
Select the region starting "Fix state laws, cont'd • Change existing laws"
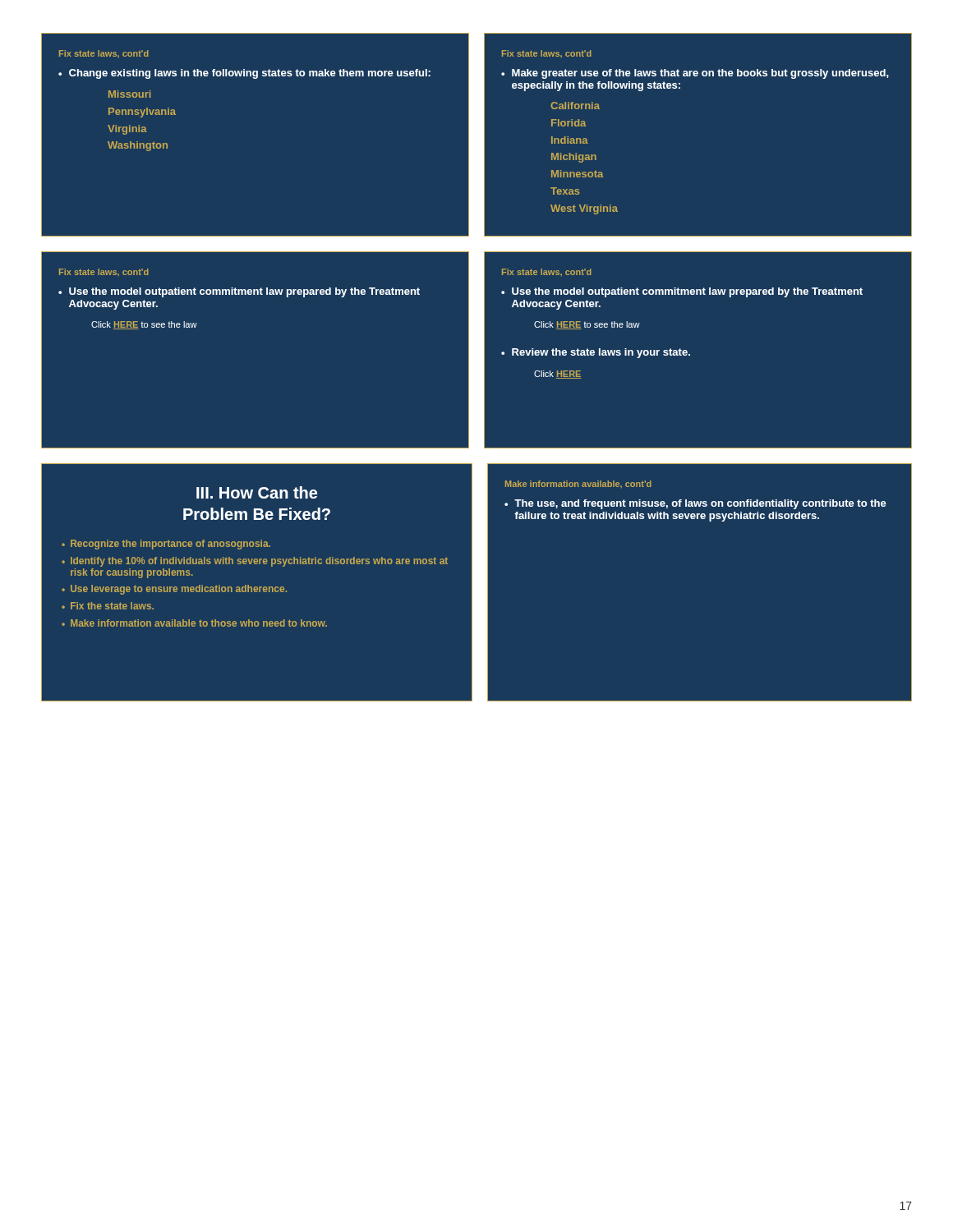click(104, 54)
